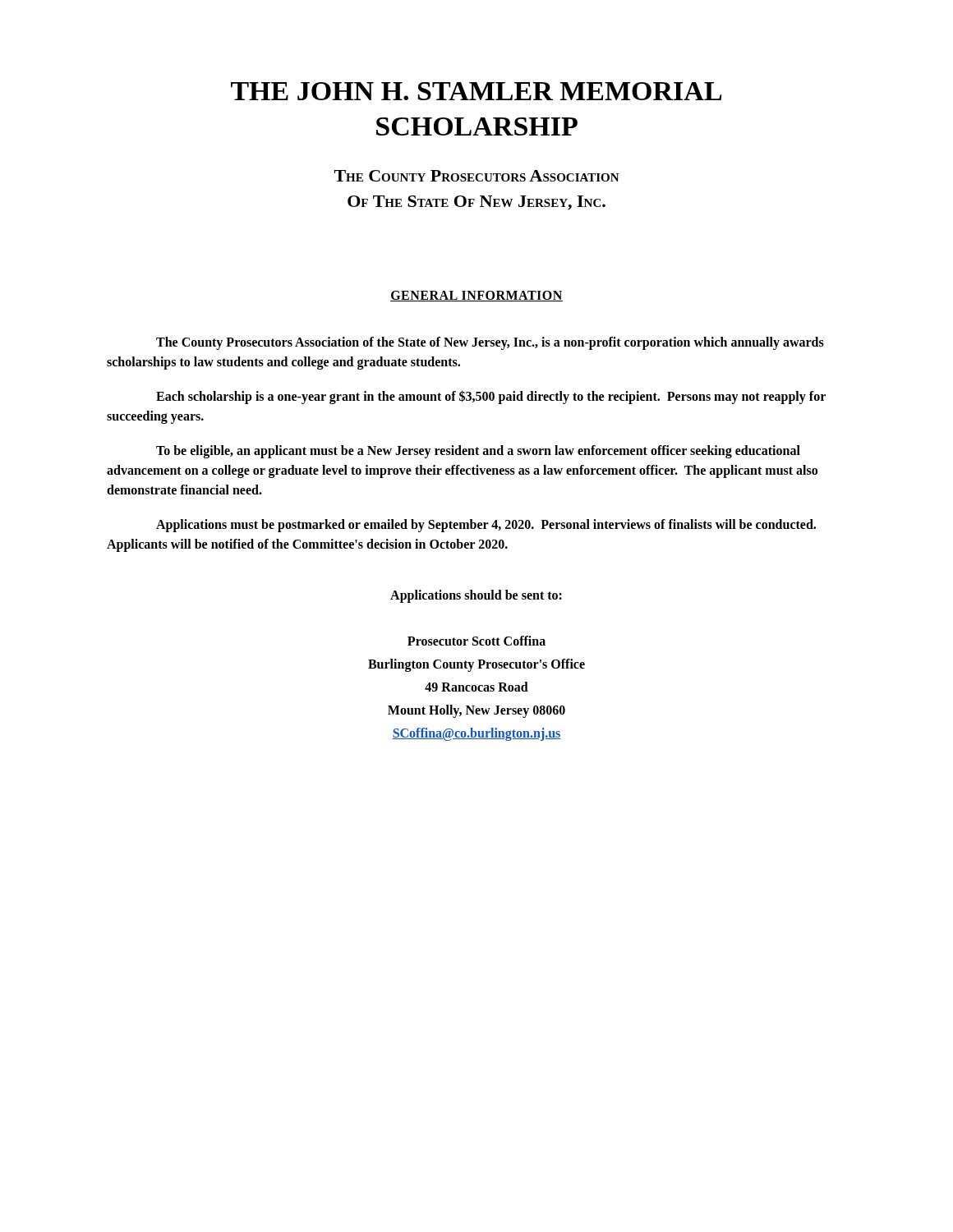Find the text block with the text "To be eligible, an applicant must be"
953x1232 pixels.
pyautogui.click(x=462, y=470)
